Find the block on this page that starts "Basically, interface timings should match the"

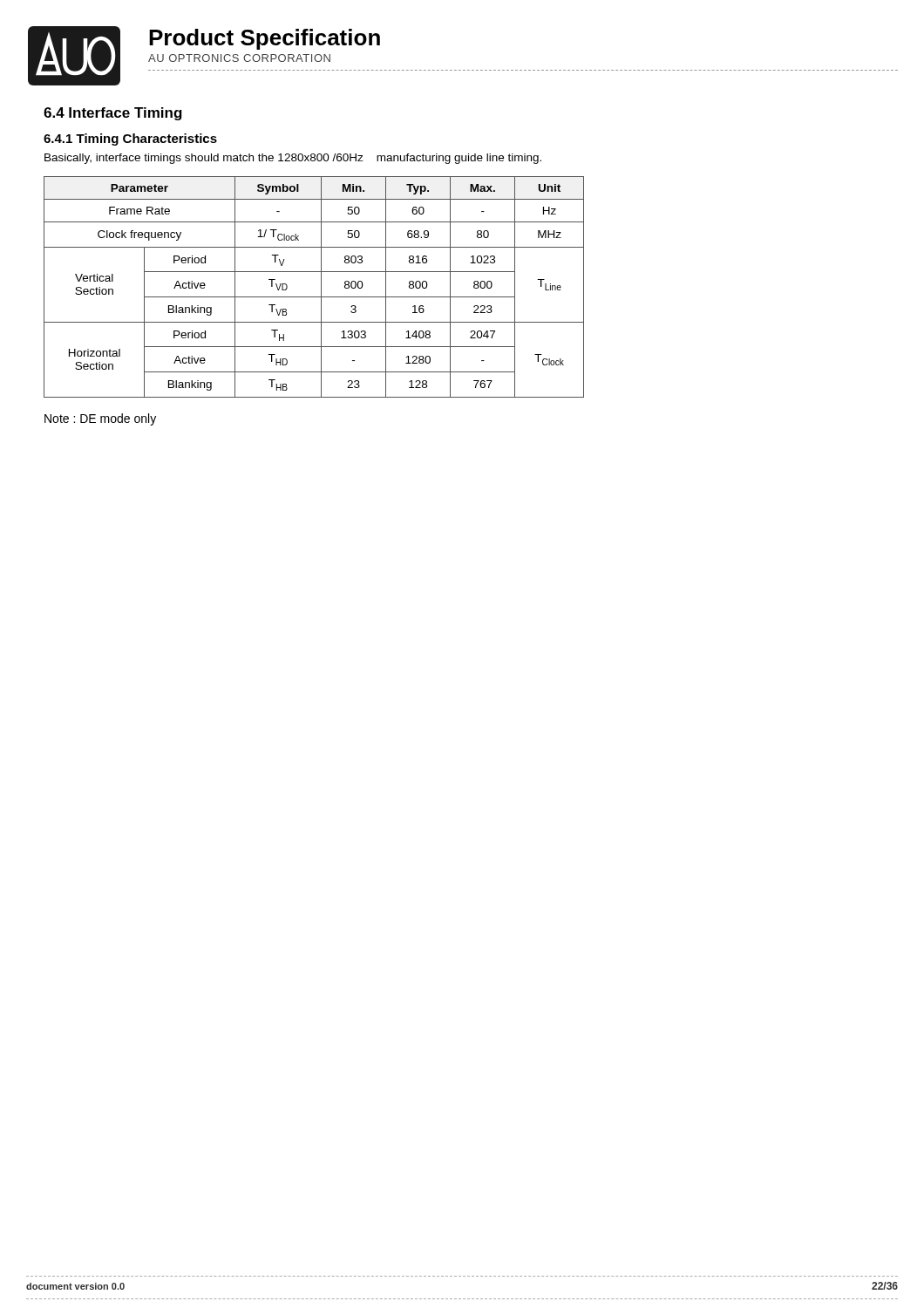pyautogui.click(x=293, y=157)
